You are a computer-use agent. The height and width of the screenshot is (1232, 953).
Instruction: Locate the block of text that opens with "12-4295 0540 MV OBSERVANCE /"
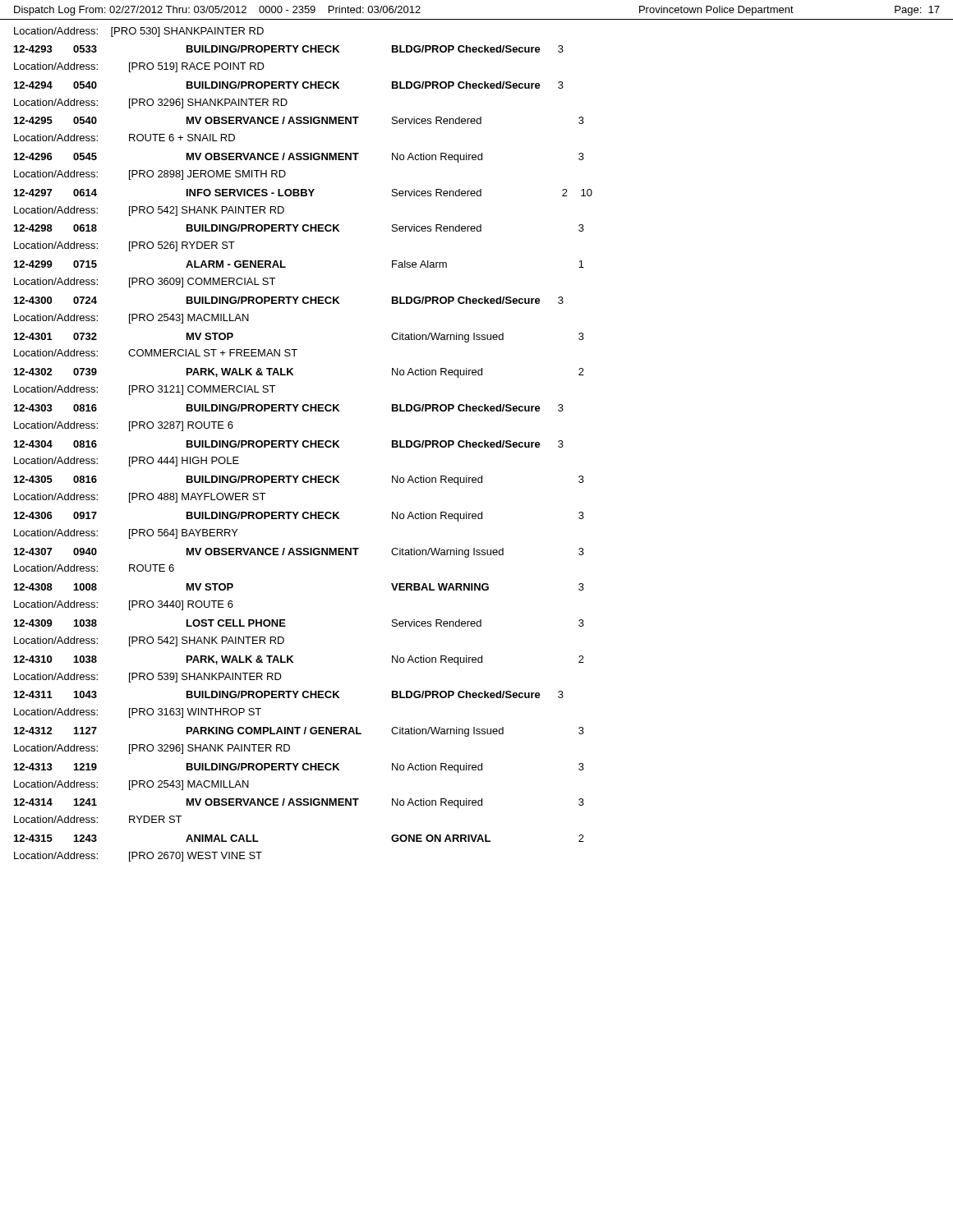[476, 130]
